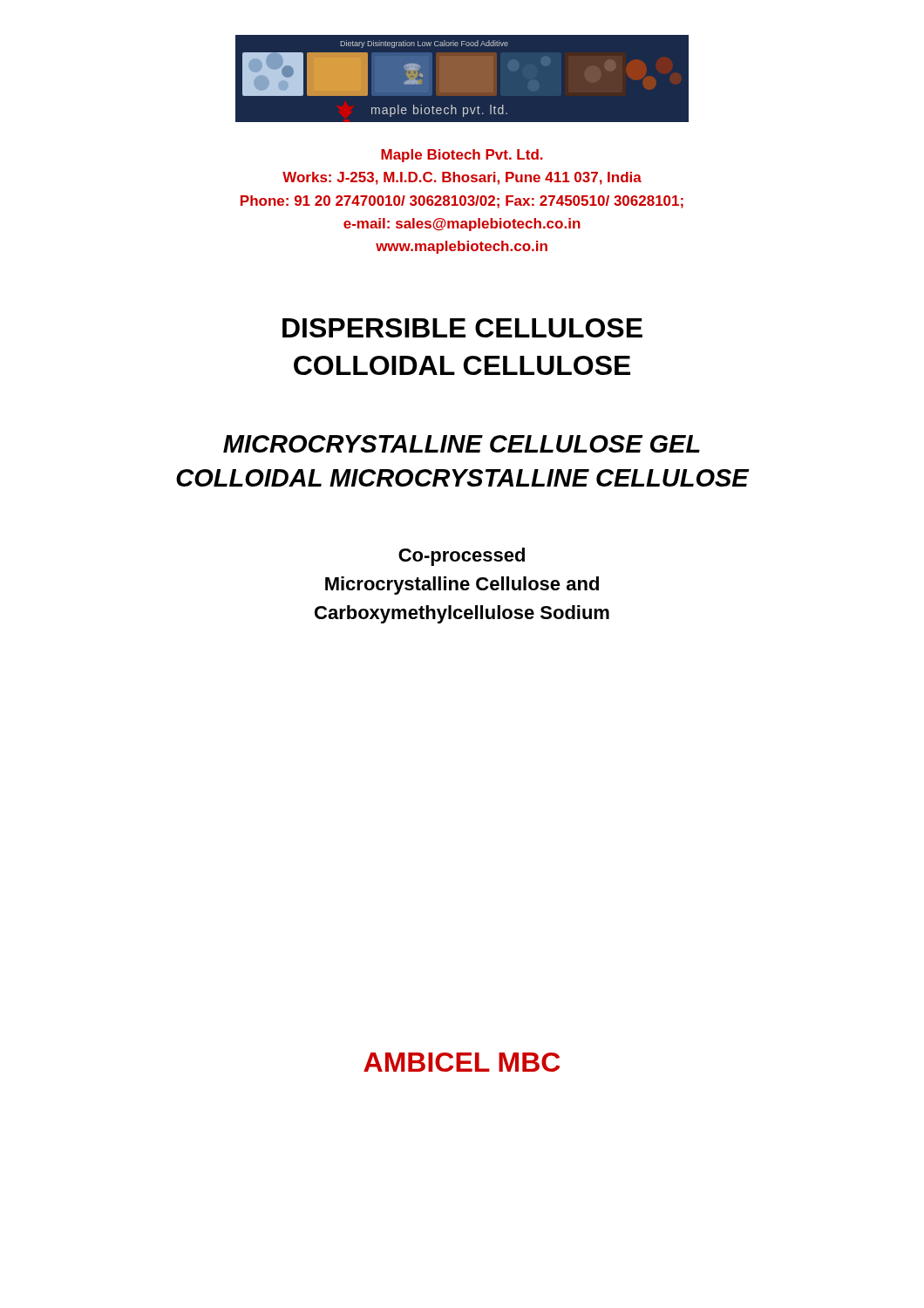
Task: Click on the title containing "AMBICEL MBC"
Action: click(462, 1062)
